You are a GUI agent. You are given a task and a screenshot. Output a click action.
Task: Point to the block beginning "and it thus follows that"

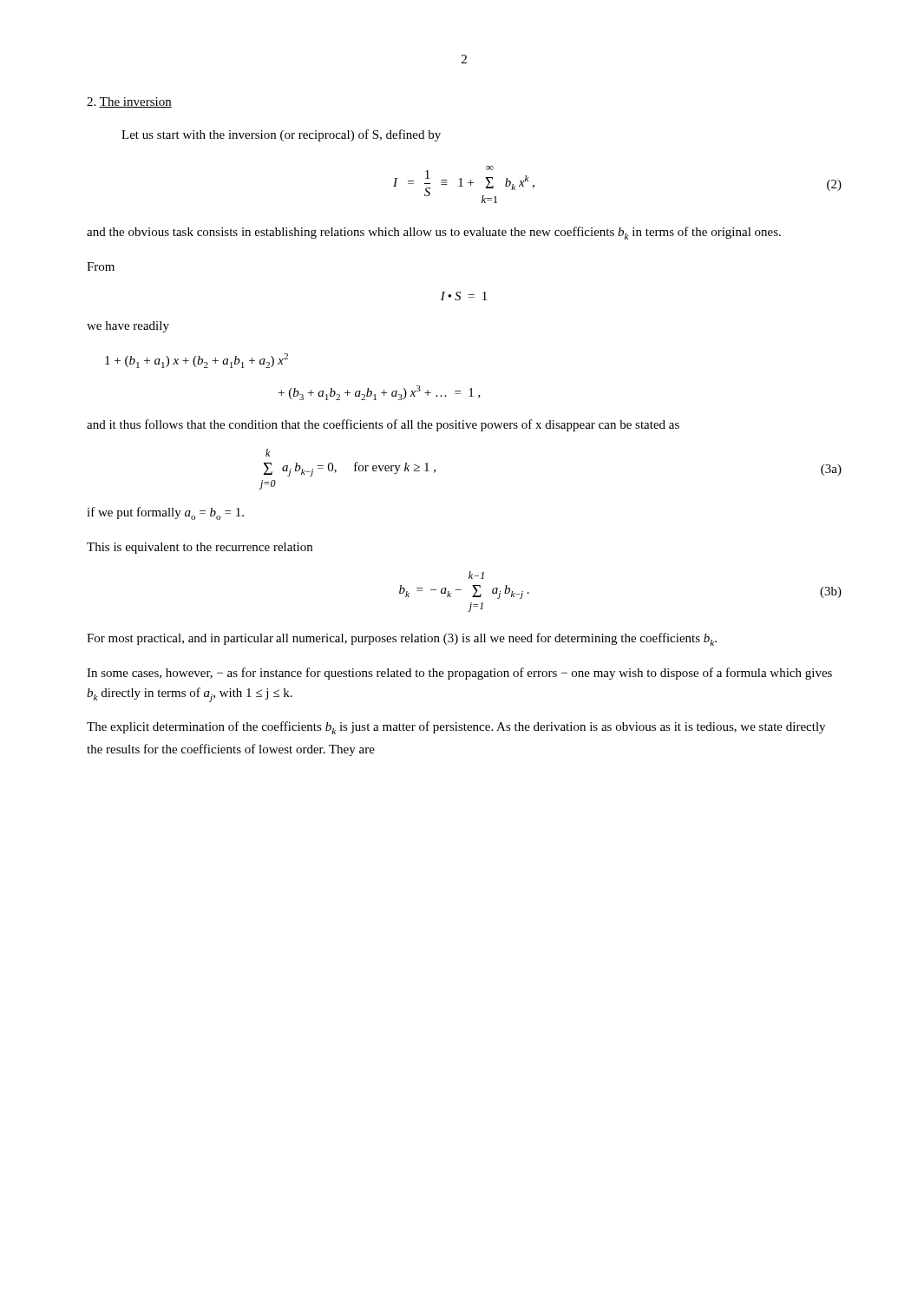click(x=383, y=425)
